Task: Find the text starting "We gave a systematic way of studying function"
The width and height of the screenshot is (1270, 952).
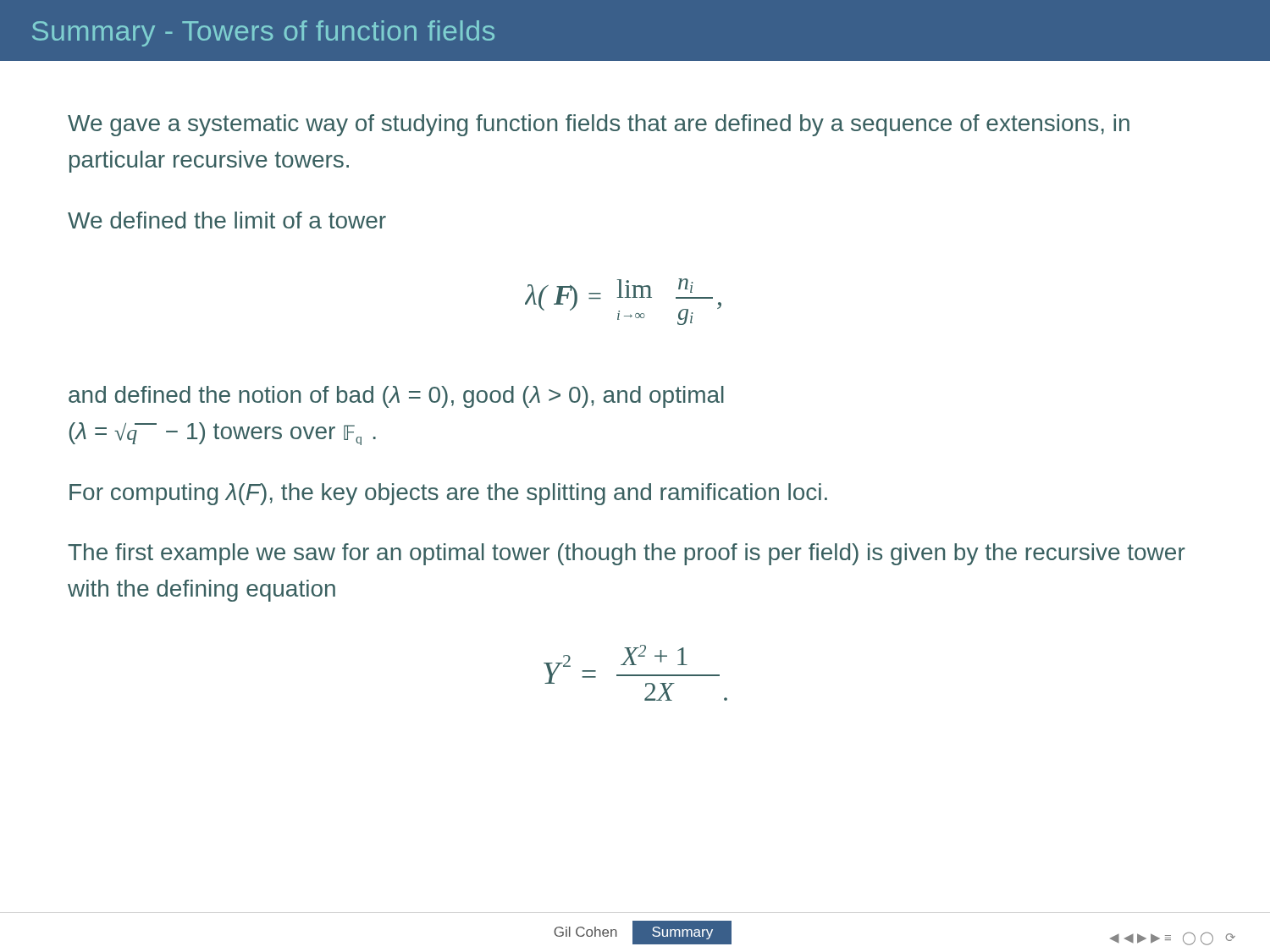Action: tap(599, 142)
